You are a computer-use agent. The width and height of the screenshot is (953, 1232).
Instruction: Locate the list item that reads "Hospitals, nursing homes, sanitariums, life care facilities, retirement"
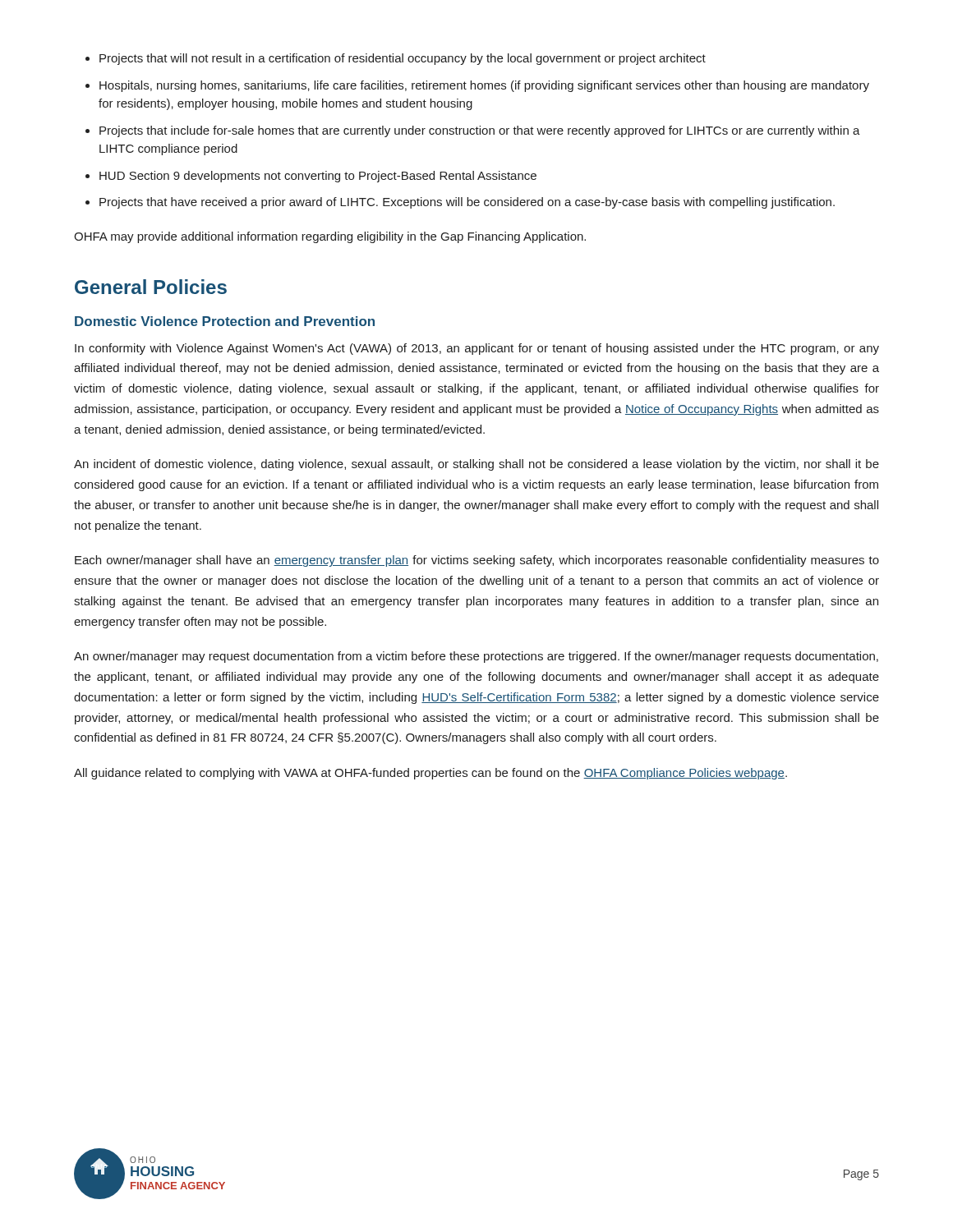[x=484, y=94]
